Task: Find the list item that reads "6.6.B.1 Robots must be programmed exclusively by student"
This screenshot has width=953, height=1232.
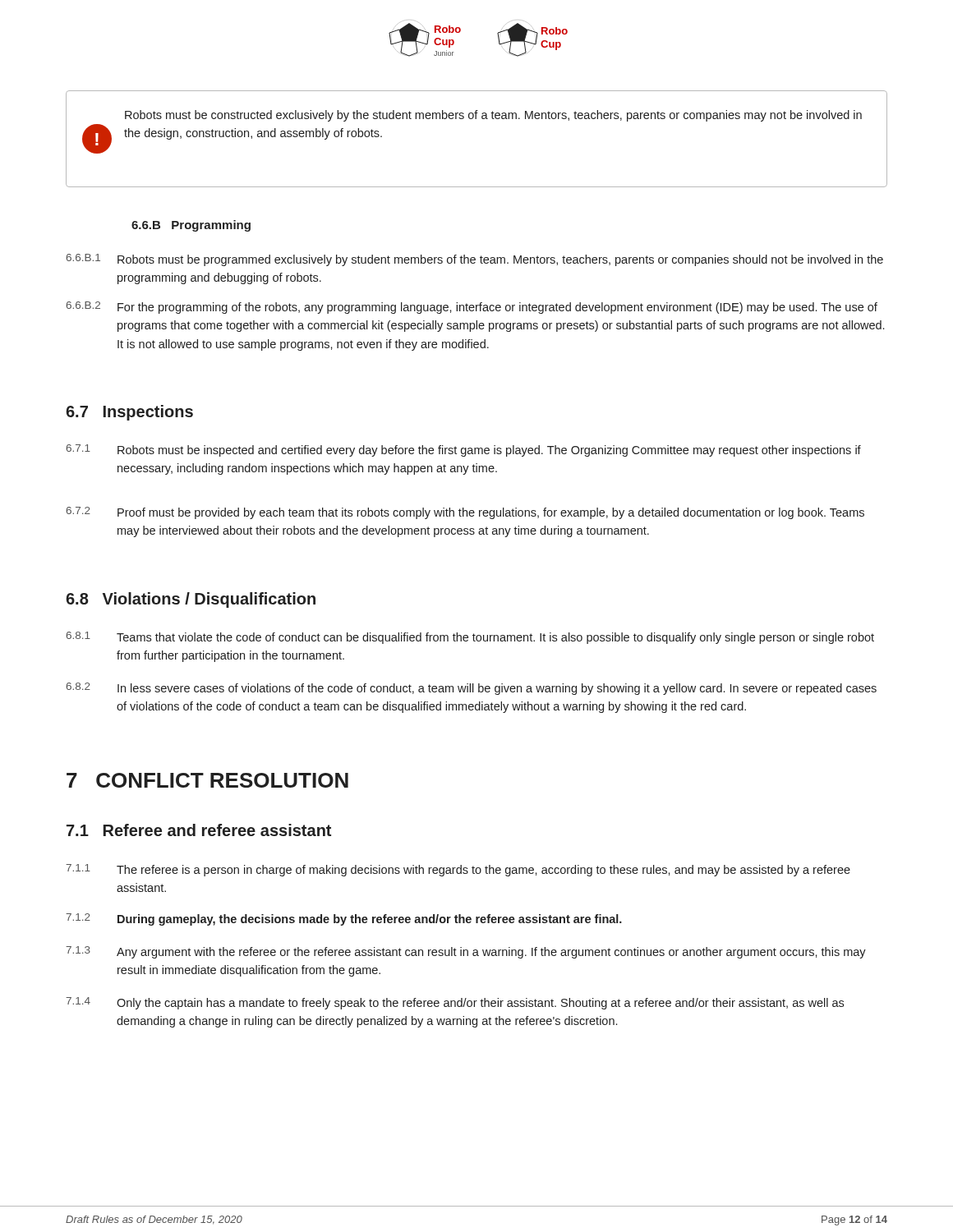Action: [476, 269]
